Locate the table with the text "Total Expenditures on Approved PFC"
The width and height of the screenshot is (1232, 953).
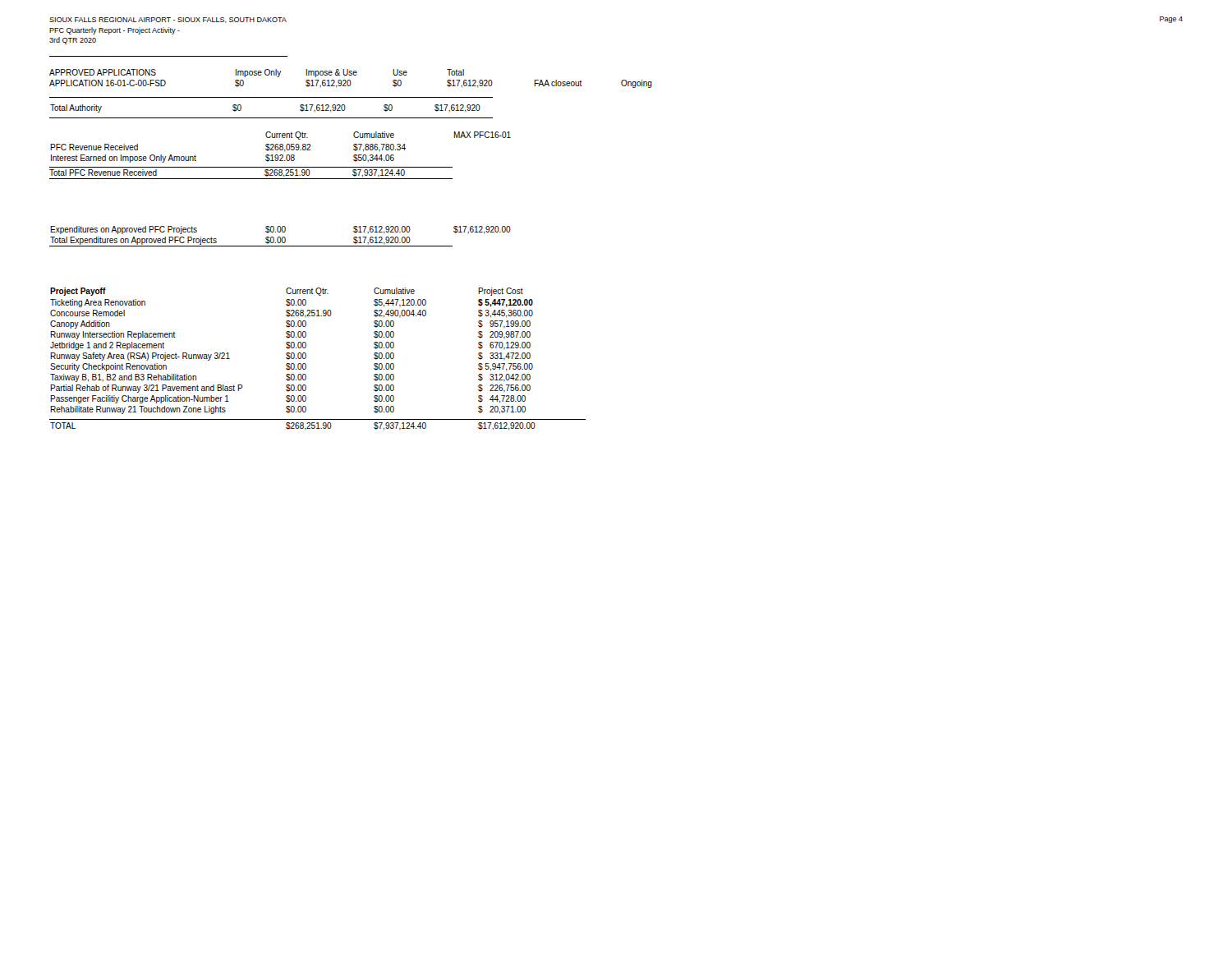tap(337, 233)
